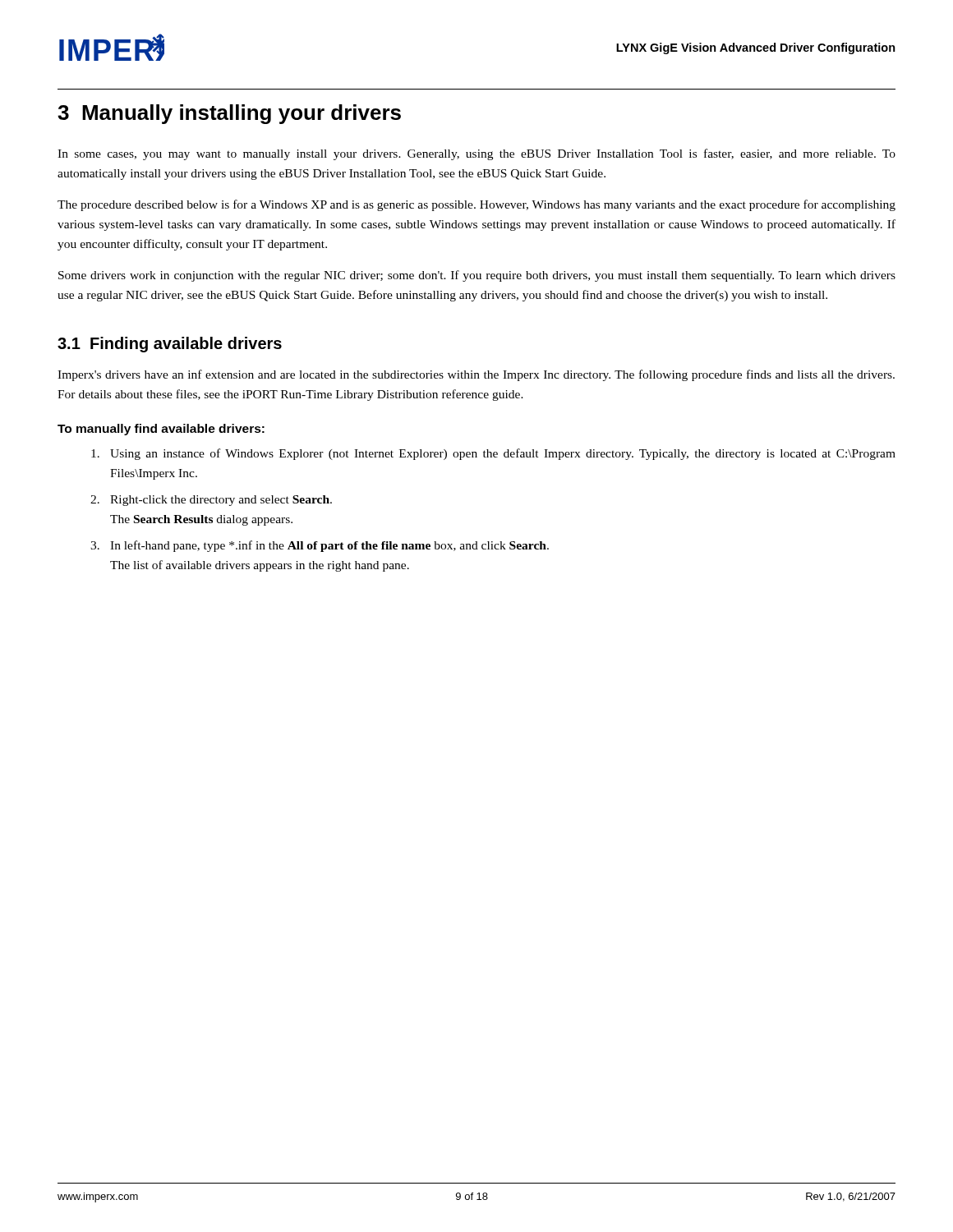Select the passage starting "The procedure described below is"
The height and width of the screenshot is (1232, 953).
coord(476,224)
